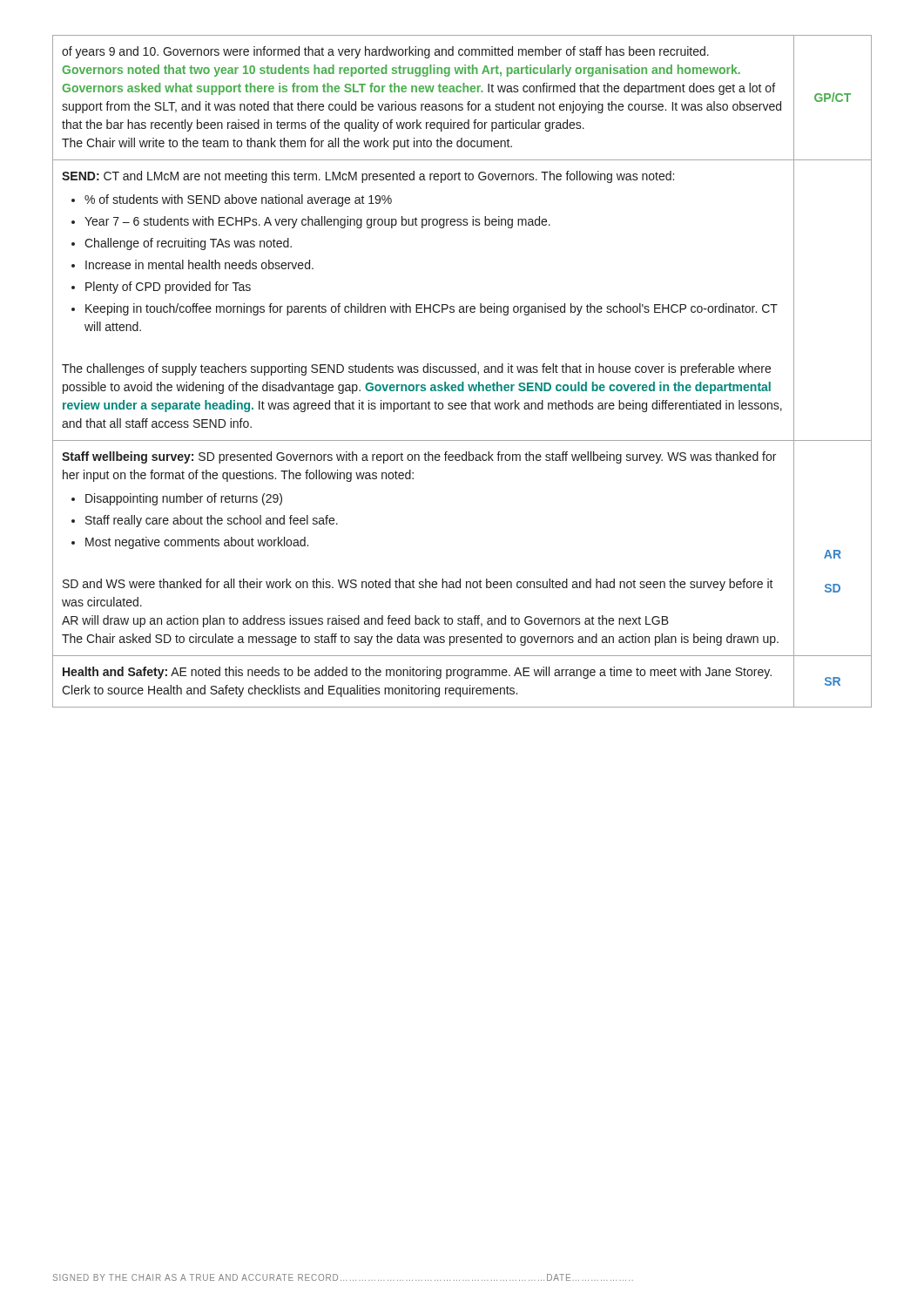924x1307 pixels.
Task: Where is the passage that starts "% of students"?
Action: 238,200
